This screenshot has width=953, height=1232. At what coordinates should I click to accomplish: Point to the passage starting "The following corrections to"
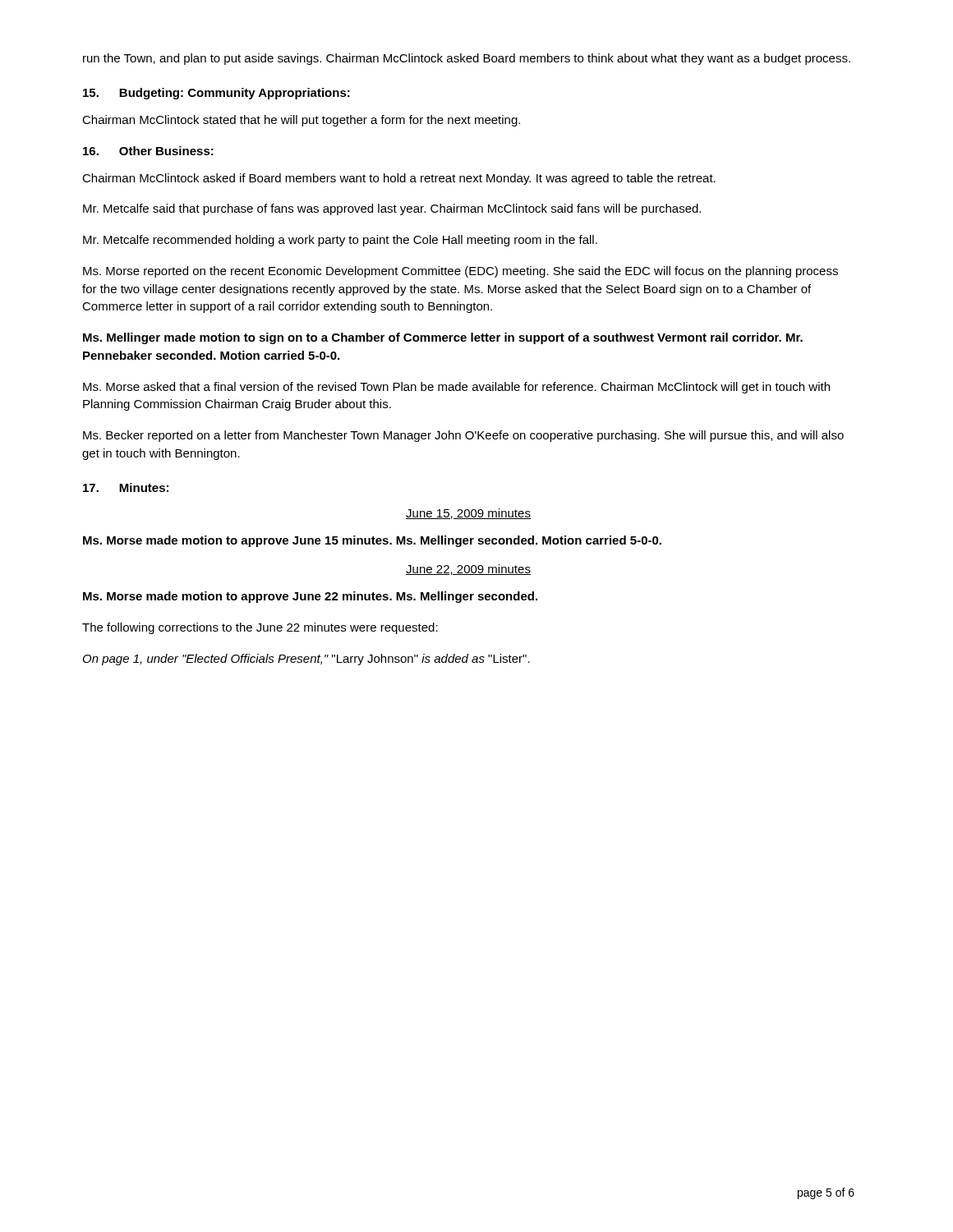coord(260,627)
